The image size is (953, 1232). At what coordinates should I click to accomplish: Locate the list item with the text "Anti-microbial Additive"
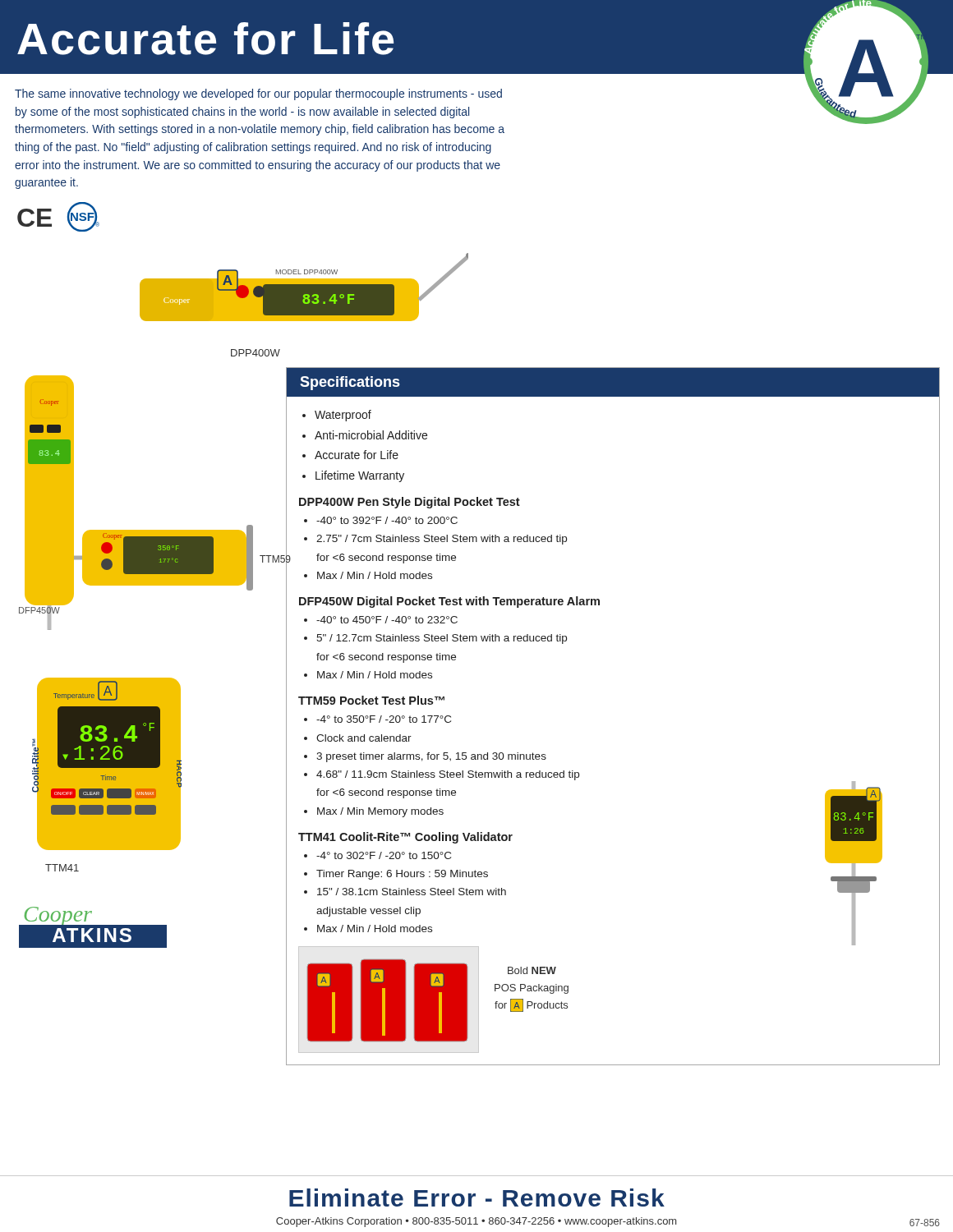(371, 435)
